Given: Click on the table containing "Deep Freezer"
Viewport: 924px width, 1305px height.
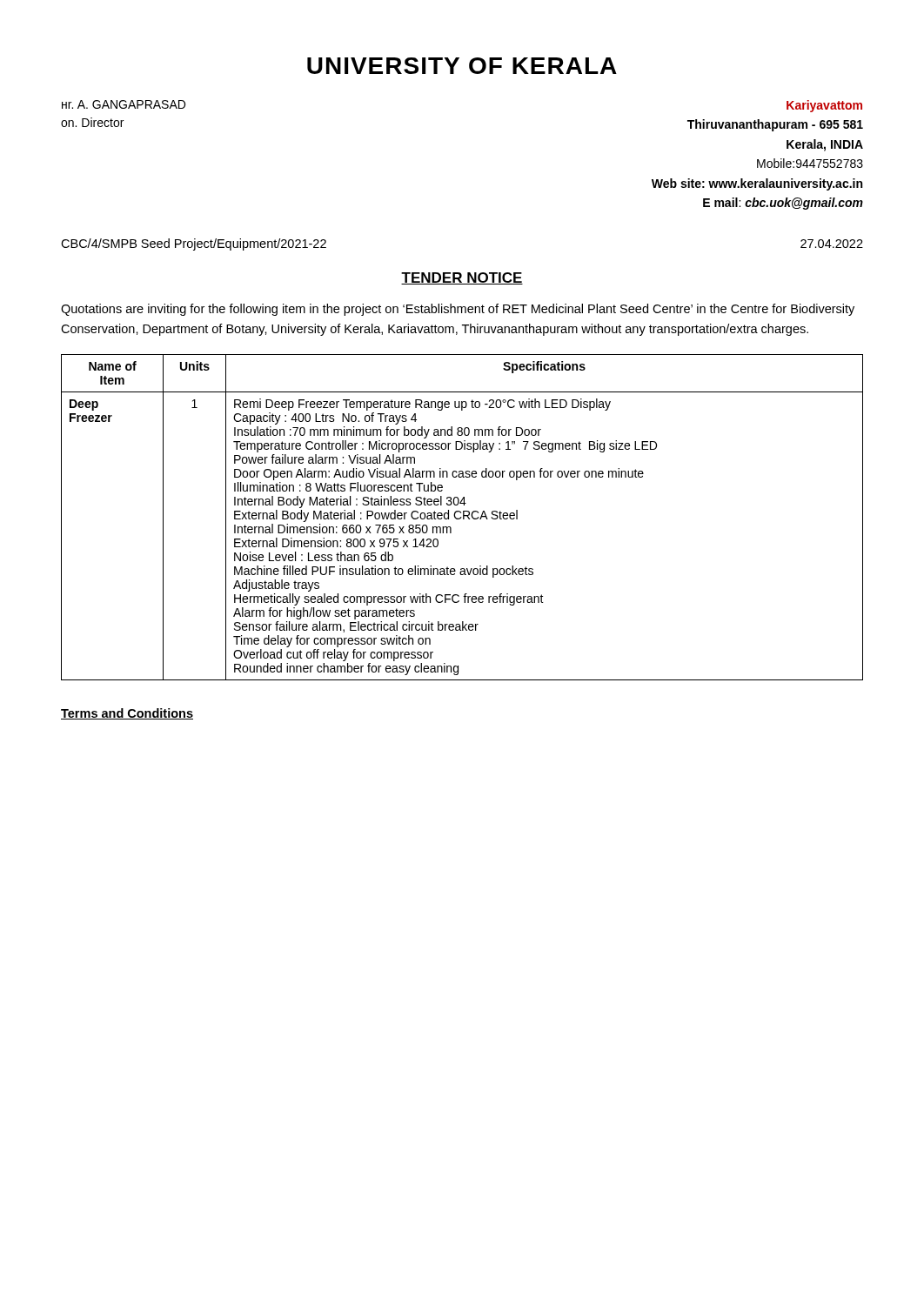Looking at the screenshot, I should point(462,517).
